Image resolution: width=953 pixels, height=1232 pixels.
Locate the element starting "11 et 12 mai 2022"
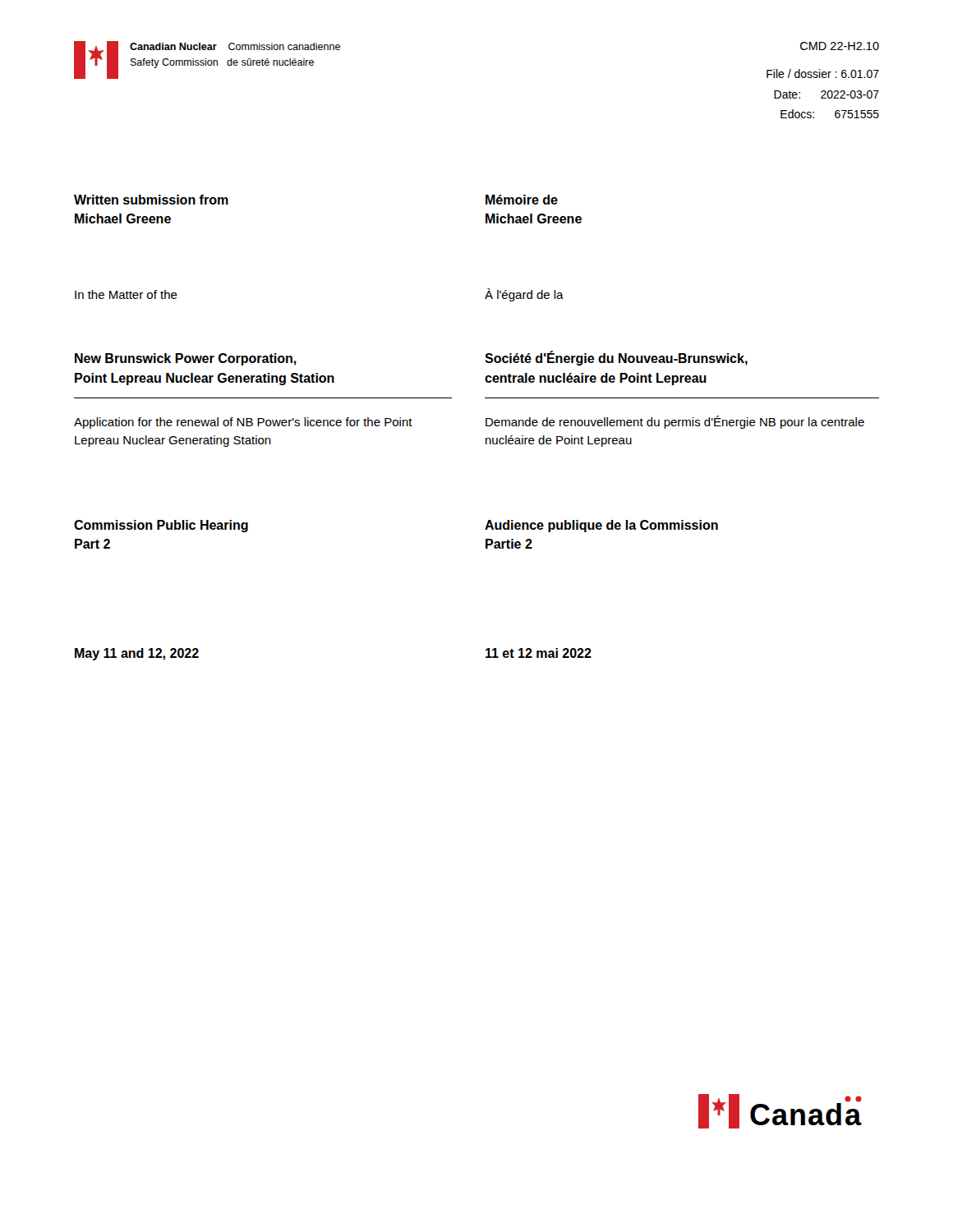click(538, 654)
